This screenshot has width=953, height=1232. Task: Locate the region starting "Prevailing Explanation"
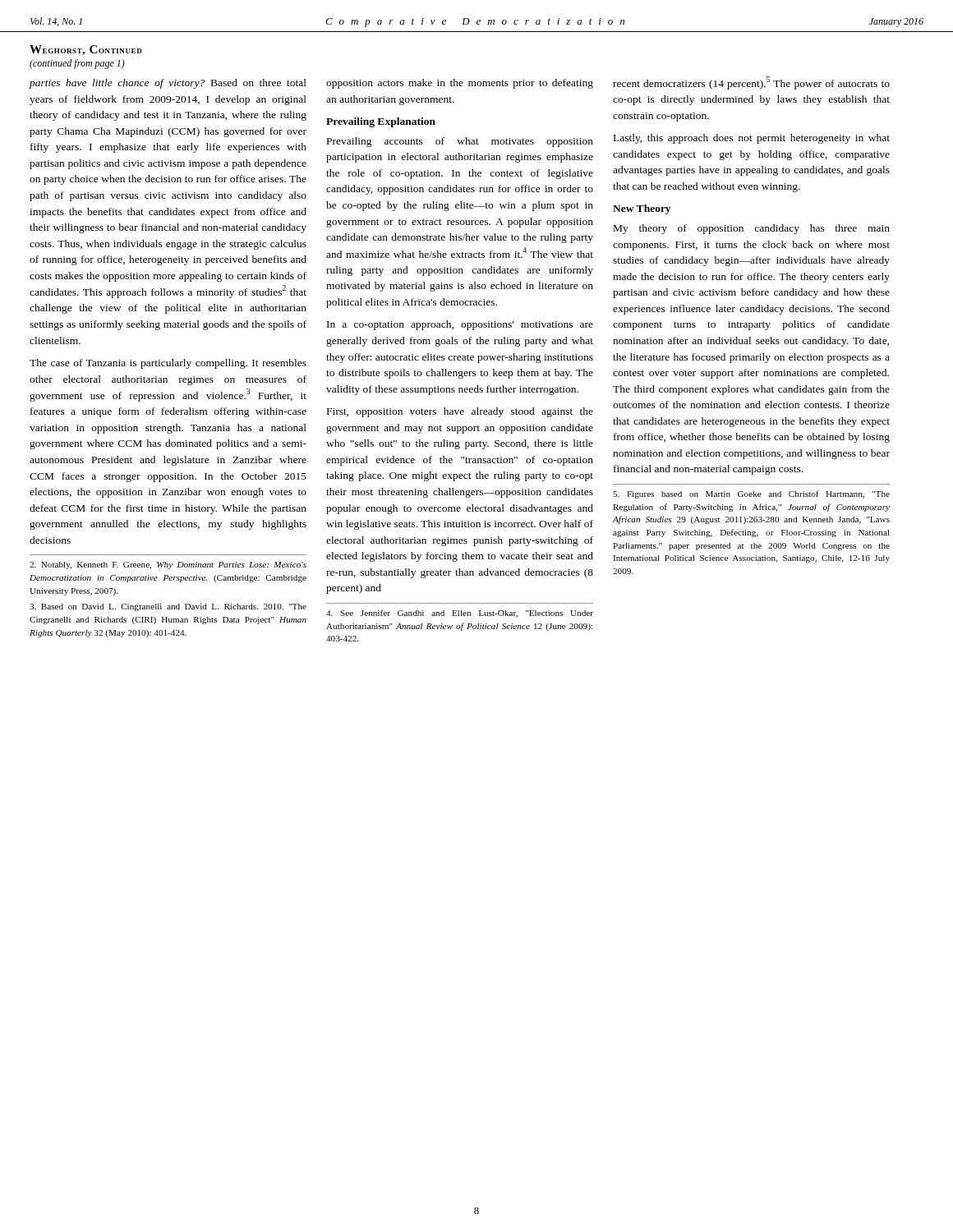pyautogui.click(x=381, y=121)
